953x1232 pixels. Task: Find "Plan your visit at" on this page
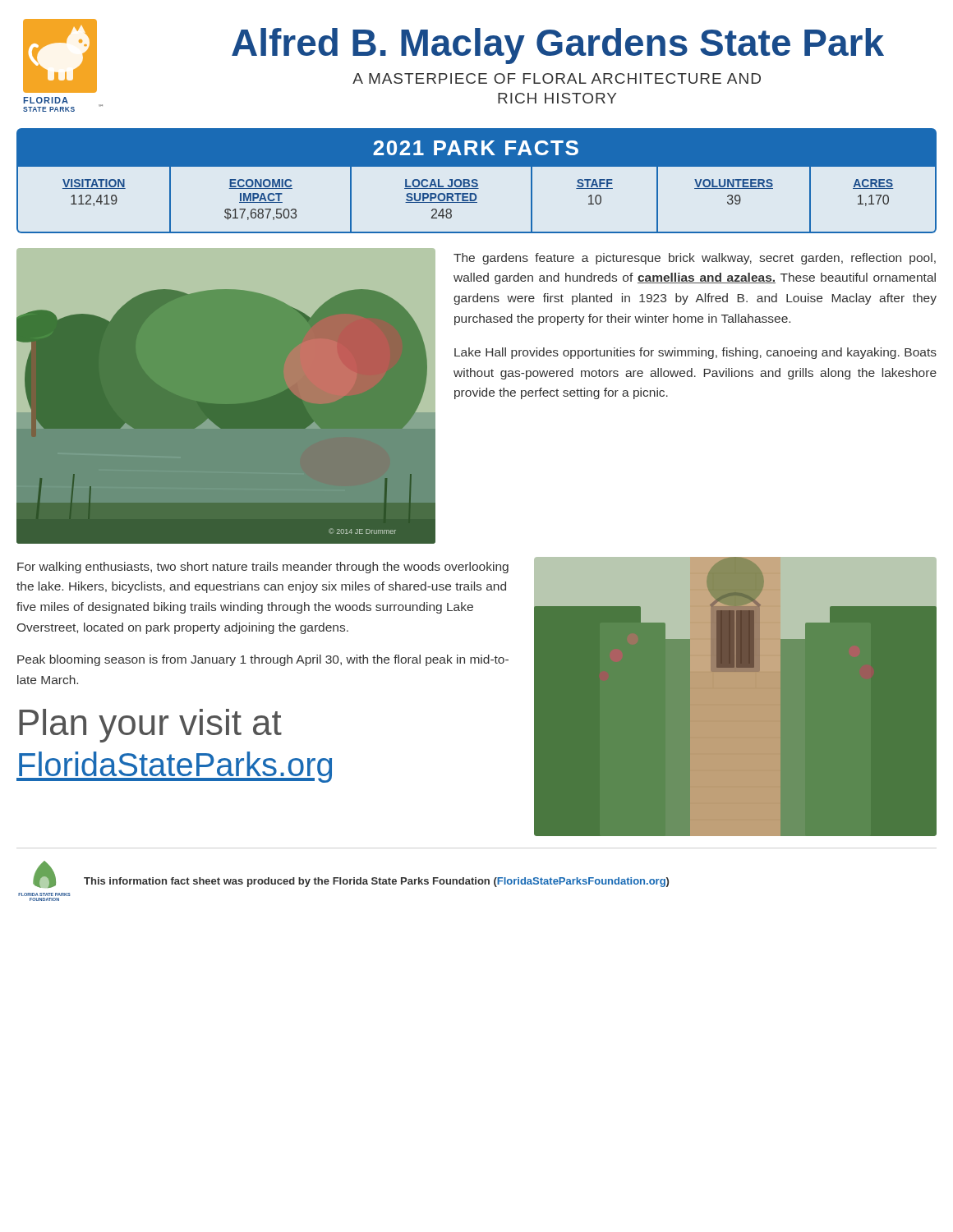point(149,723)
